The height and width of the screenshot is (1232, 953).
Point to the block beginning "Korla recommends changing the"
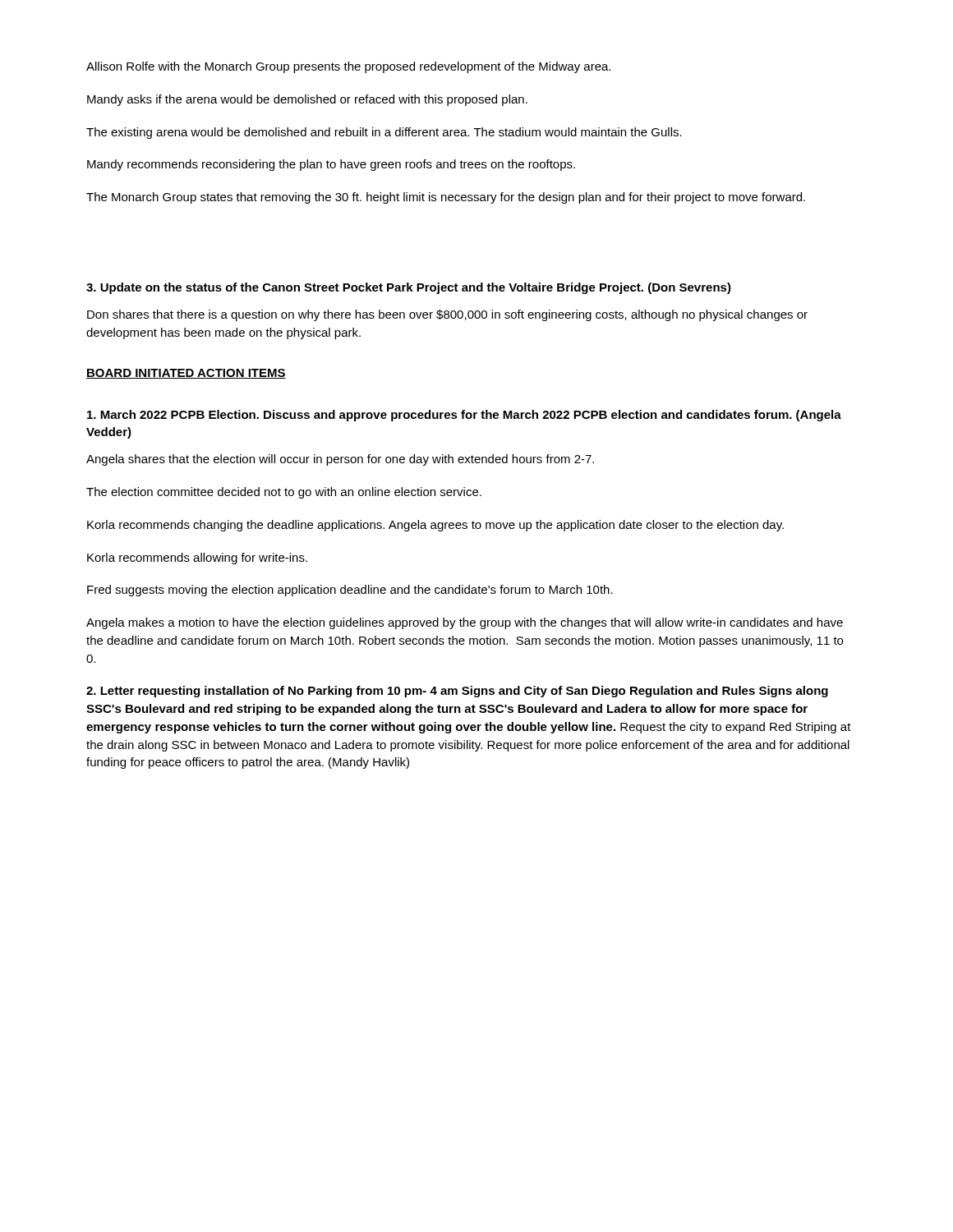coord(436,524)
